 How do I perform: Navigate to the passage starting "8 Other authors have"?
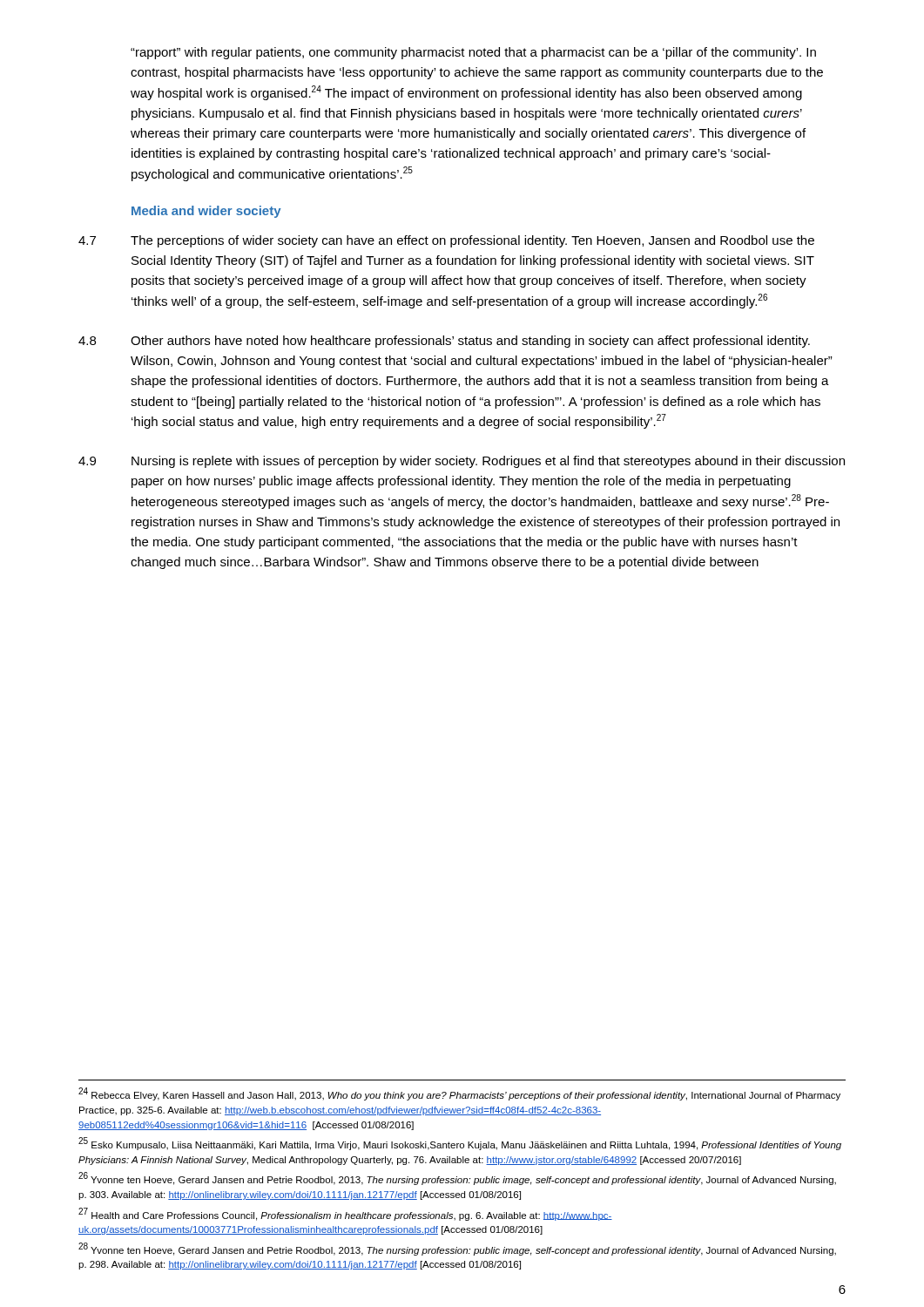462,381
